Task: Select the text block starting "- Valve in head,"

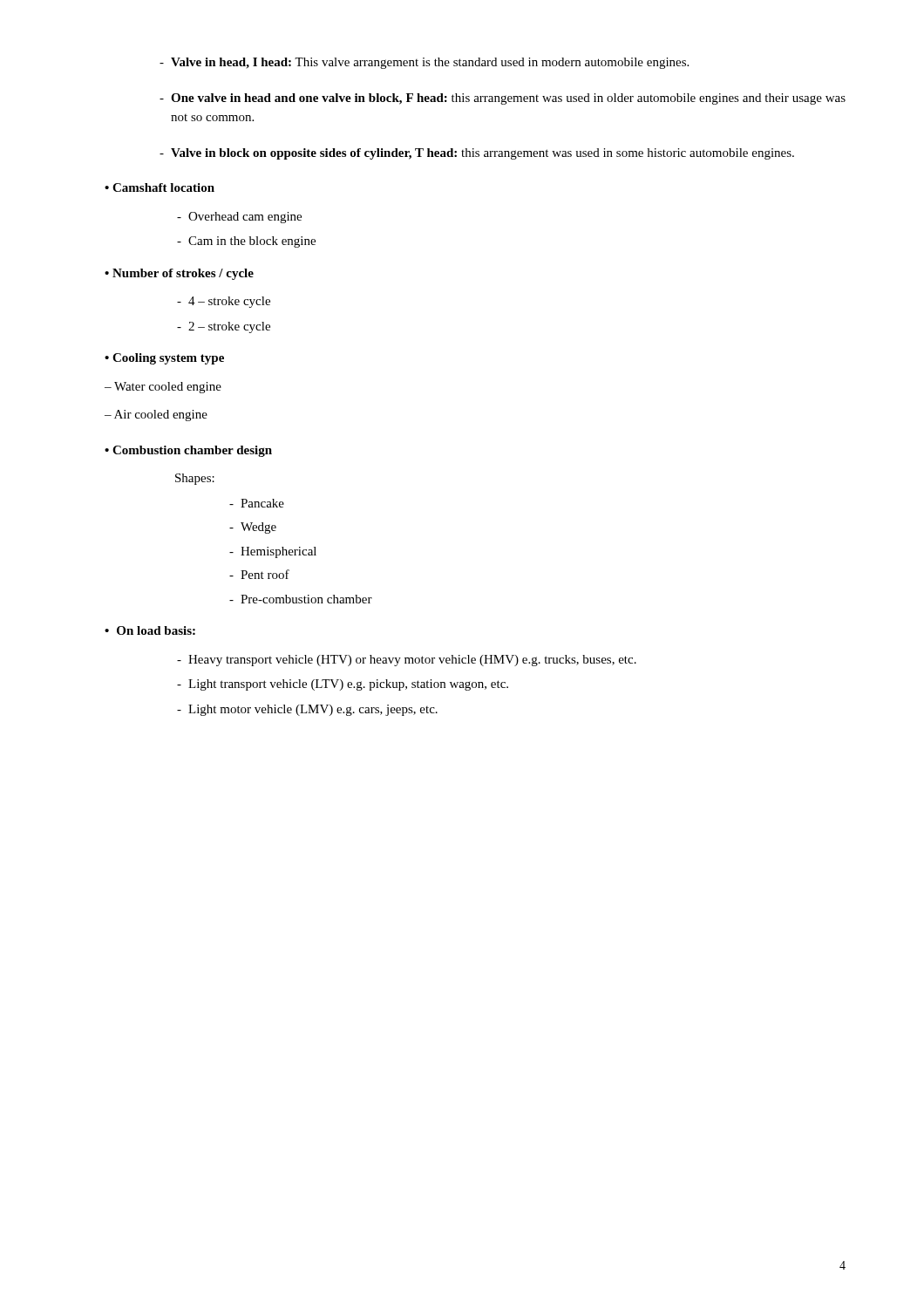Action: pos(492,62)
